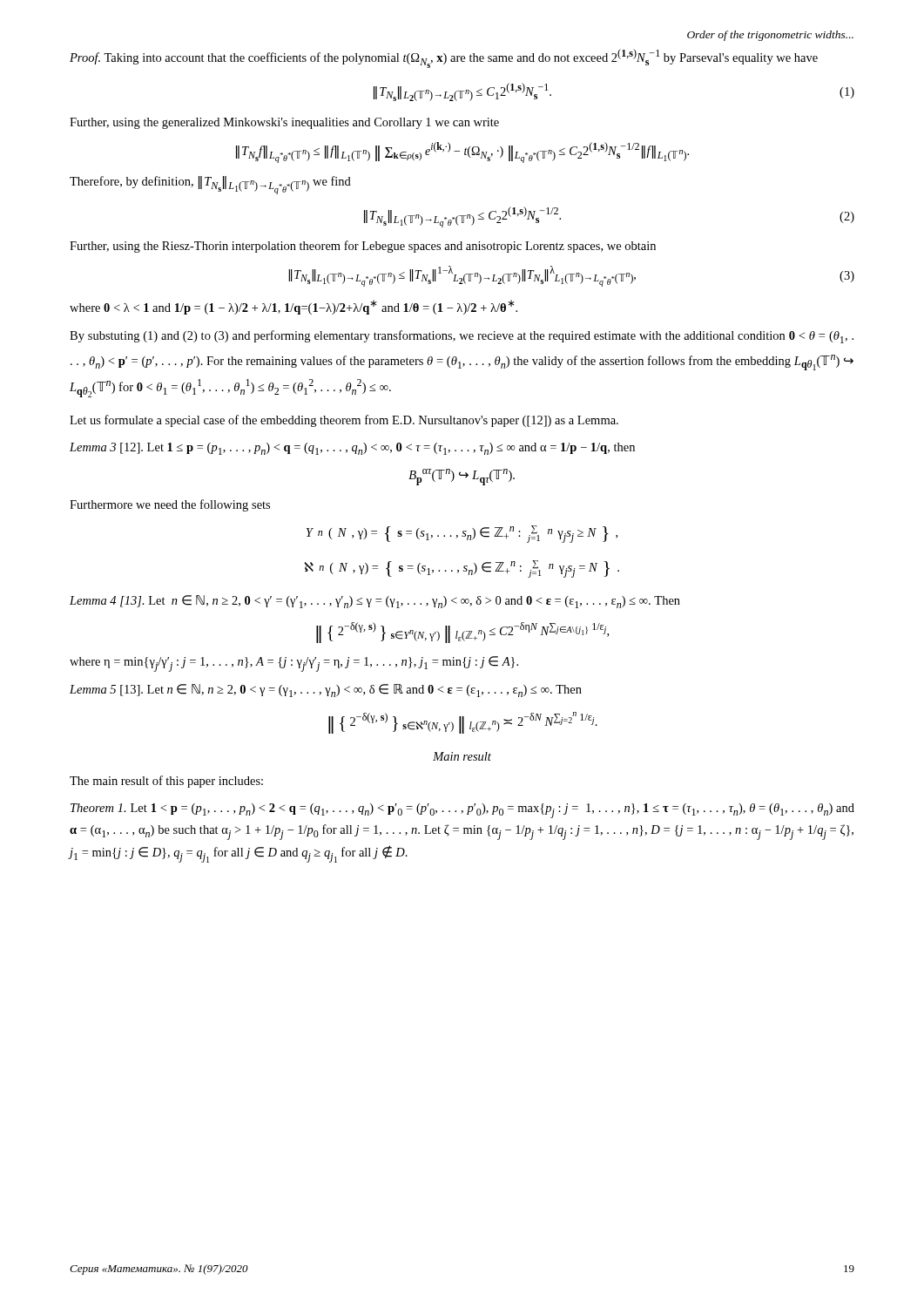The image size is (924, 1307).
Task: Point to the element starting "Furthermore we need"
Action: click(170, 504)
